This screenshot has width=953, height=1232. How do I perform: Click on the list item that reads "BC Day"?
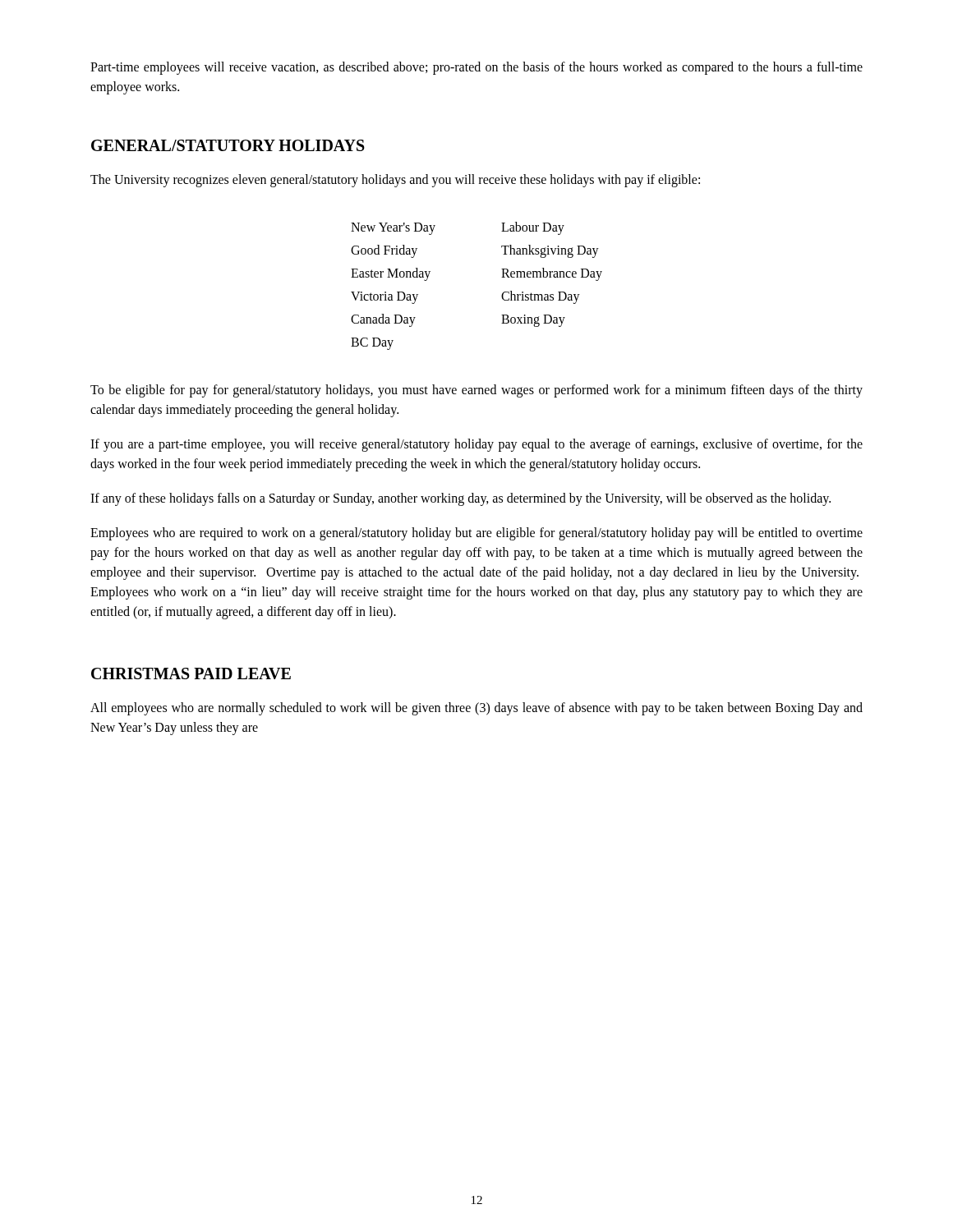point(372,342)
